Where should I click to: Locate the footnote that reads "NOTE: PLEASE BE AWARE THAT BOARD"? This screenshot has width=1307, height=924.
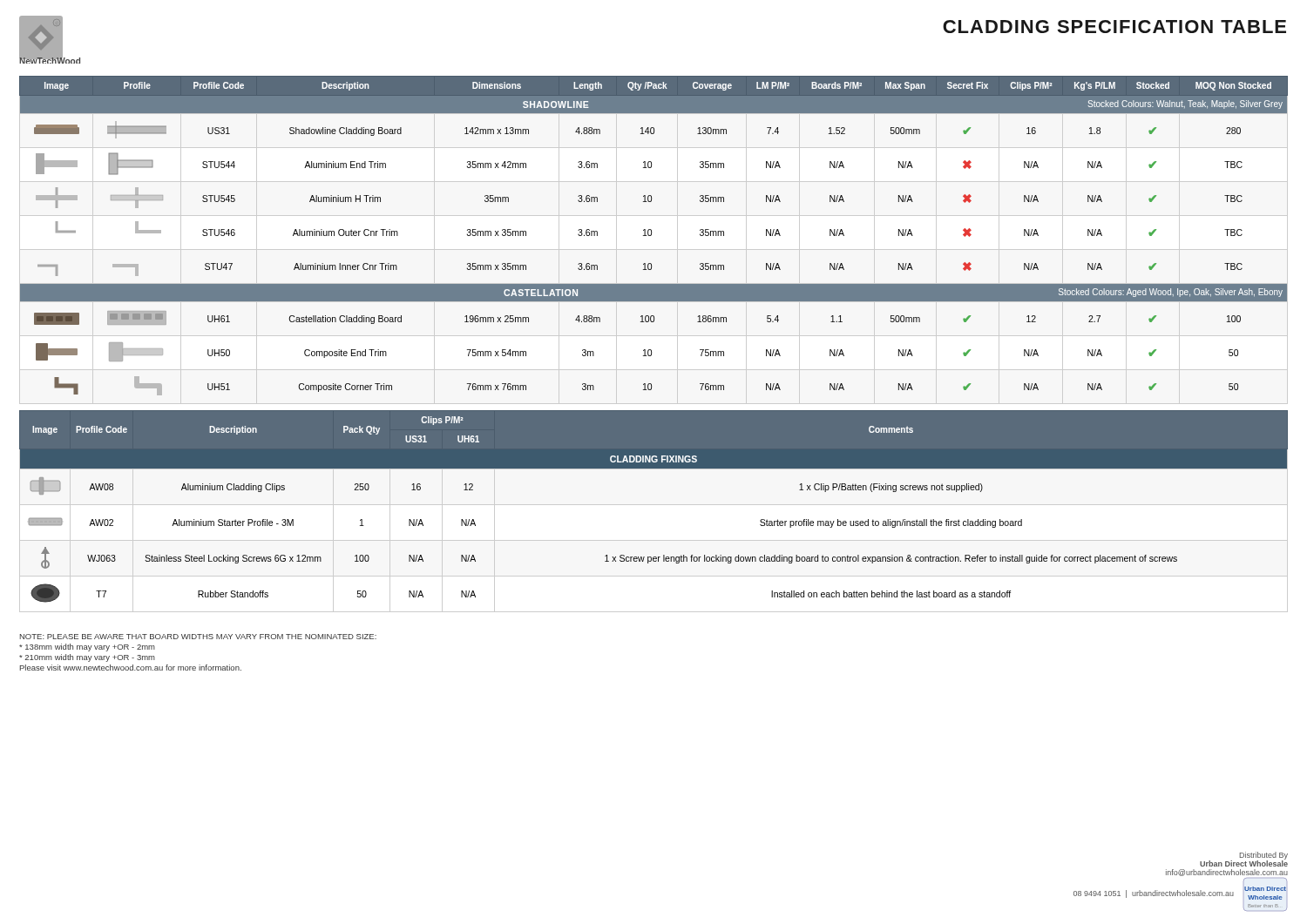point(198,637)
